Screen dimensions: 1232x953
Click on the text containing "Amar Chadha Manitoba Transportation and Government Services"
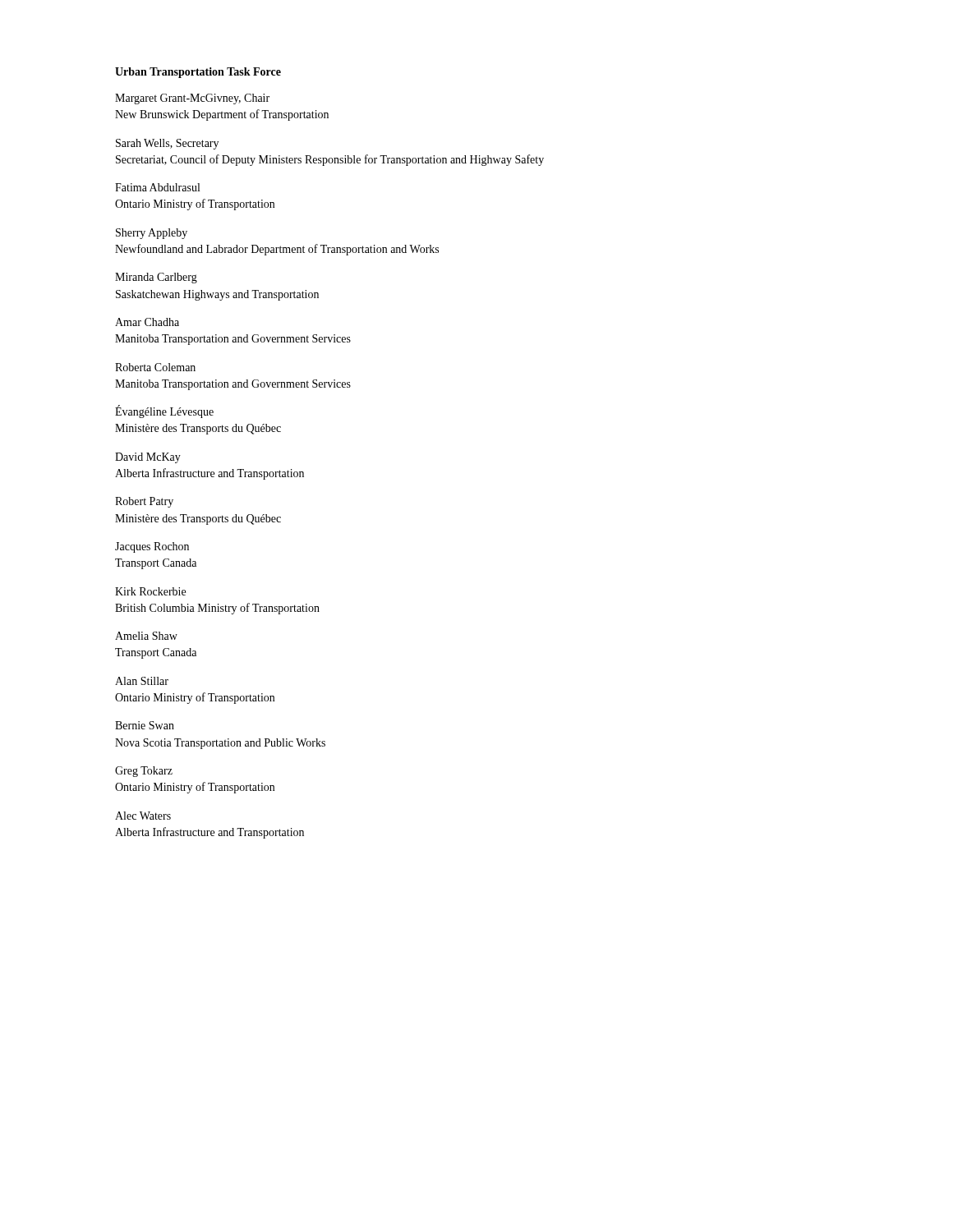pos(147,322)
